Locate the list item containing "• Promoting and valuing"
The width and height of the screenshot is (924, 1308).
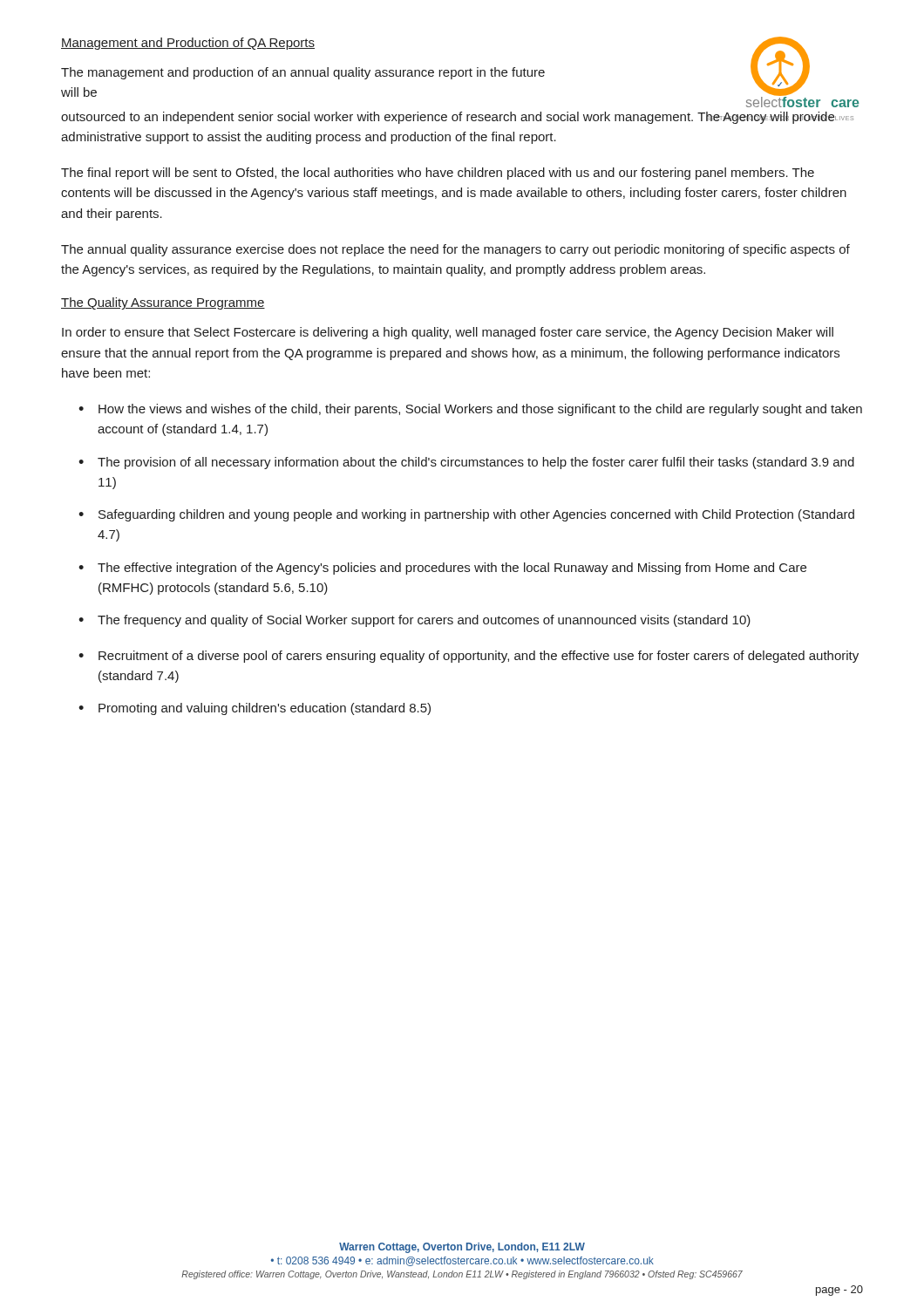tap(255, 709)
